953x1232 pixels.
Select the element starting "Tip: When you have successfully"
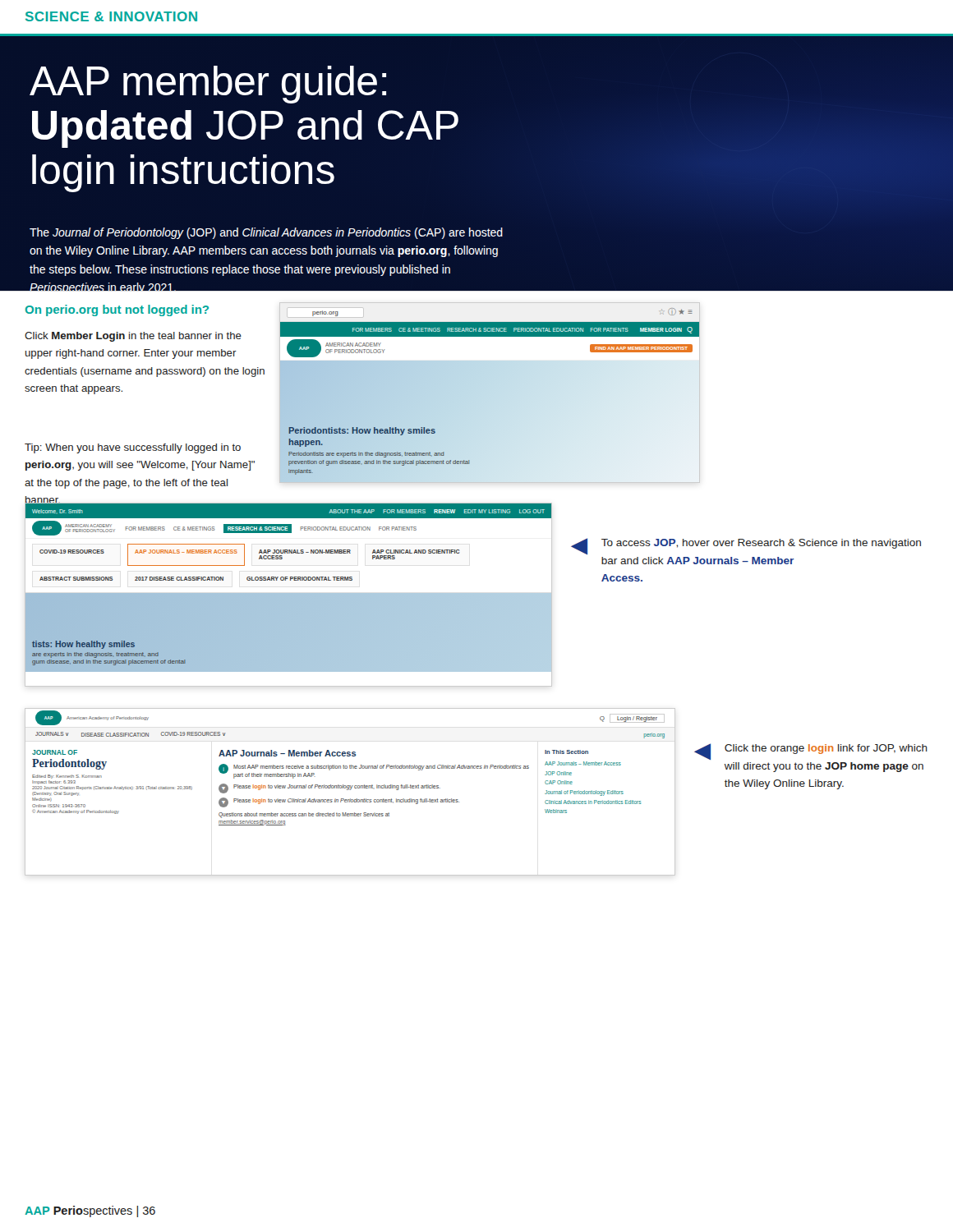(140, 474)
